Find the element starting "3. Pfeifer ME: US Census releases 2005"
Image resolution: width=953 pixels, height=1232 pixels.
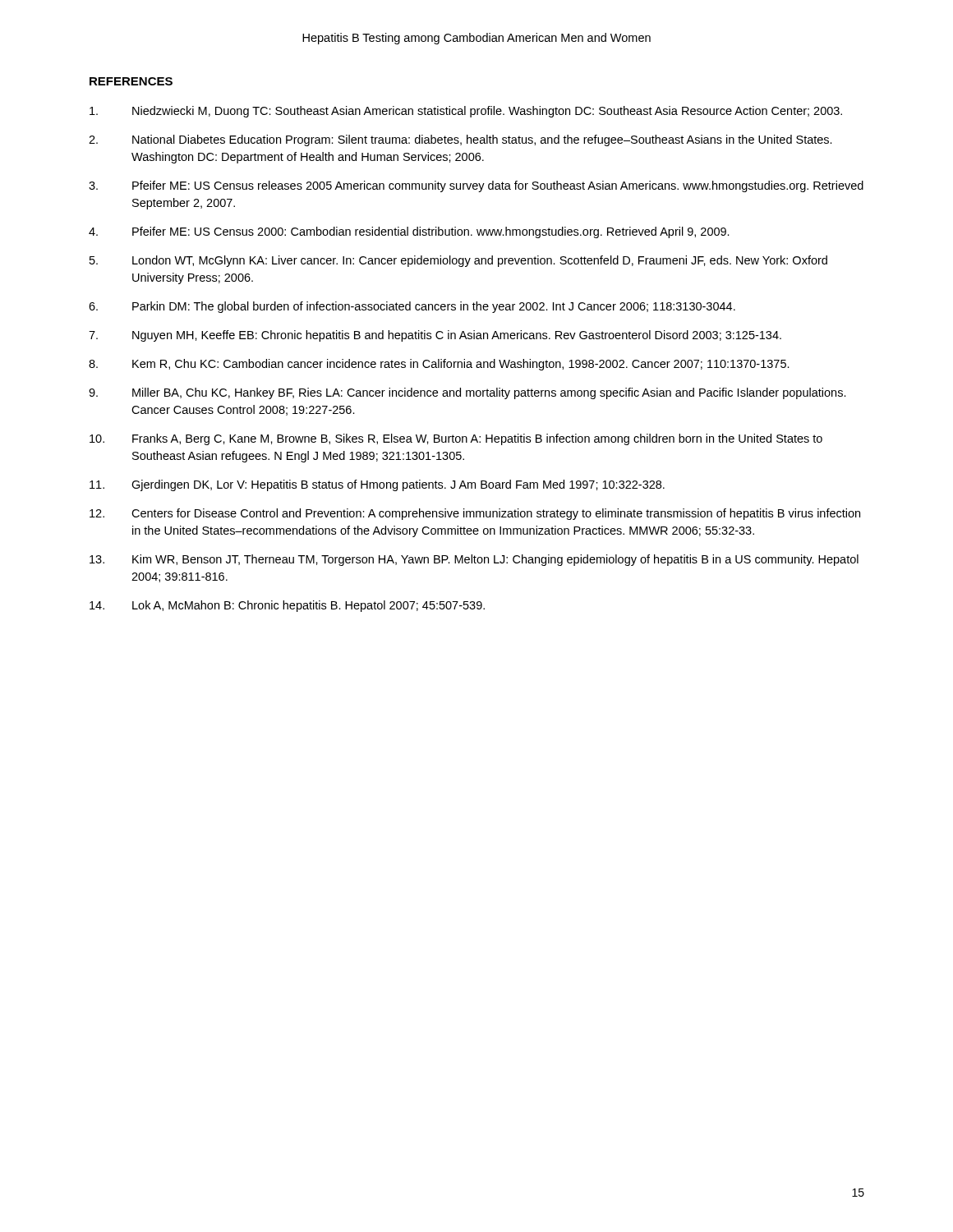coord(476,195)
